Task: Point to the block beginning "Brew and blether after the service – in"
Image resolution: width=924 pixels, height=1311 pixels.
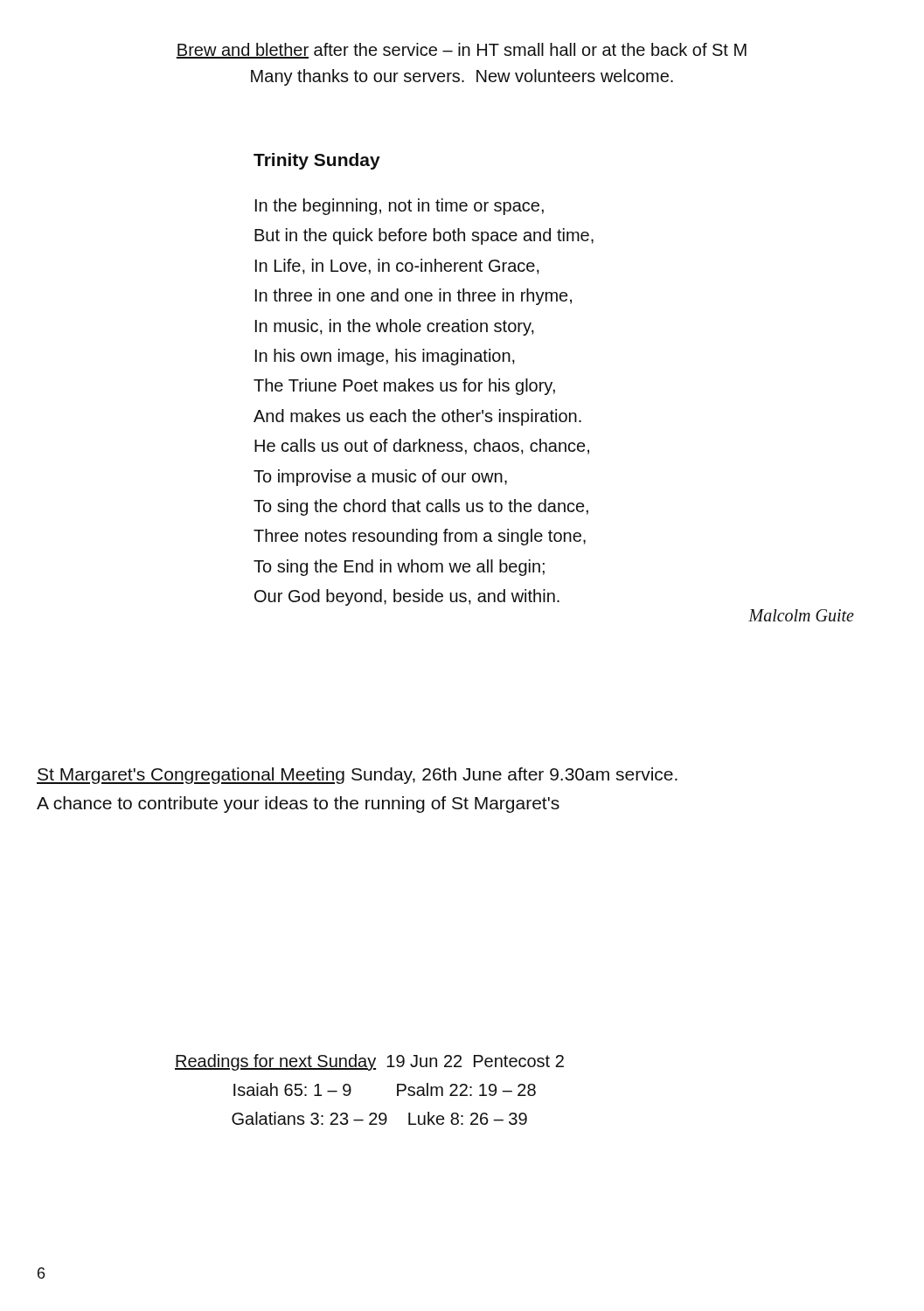Action: [x=462, y=63]
